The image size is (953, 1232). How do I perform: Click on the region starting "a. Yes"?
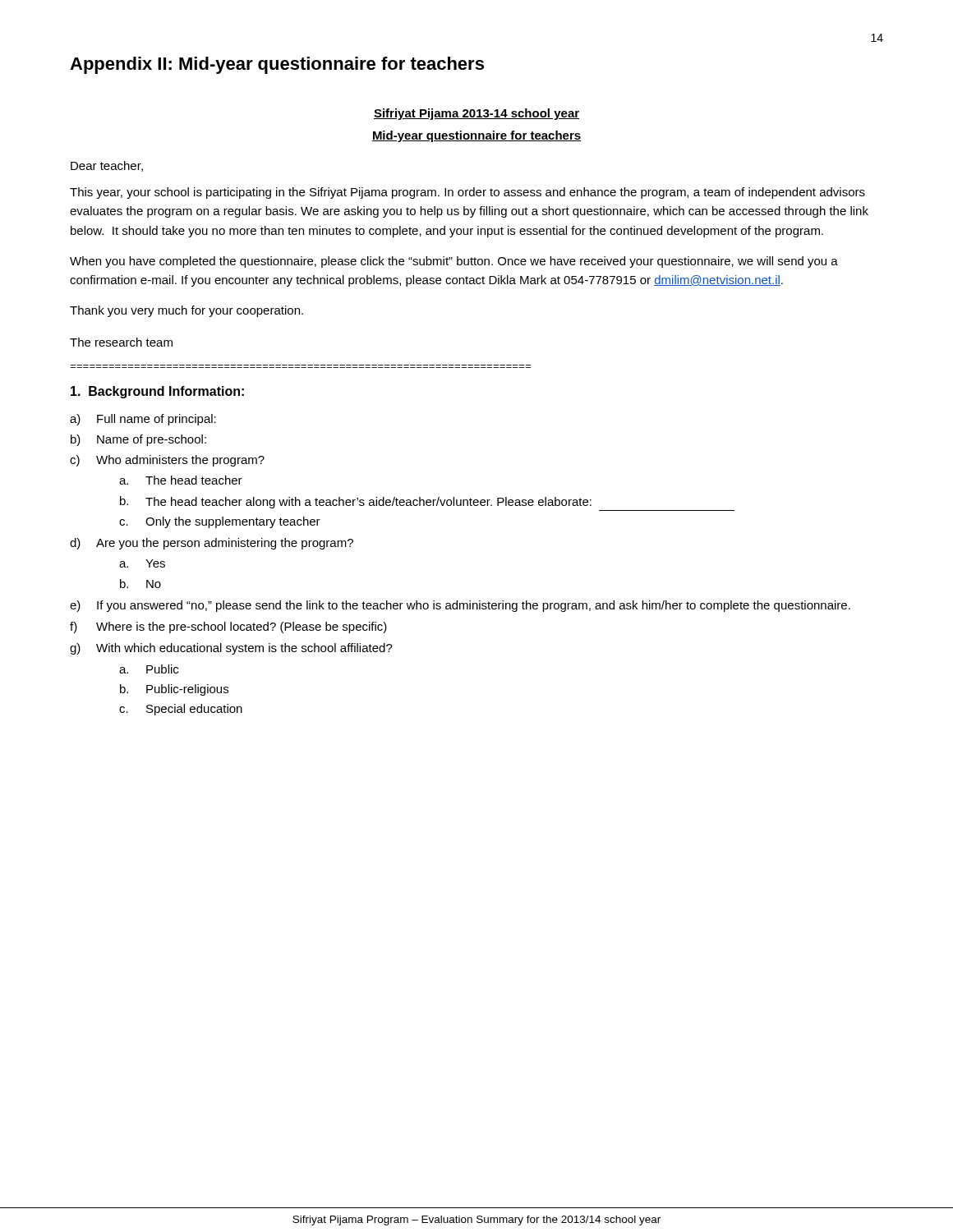tap(142, 563)
